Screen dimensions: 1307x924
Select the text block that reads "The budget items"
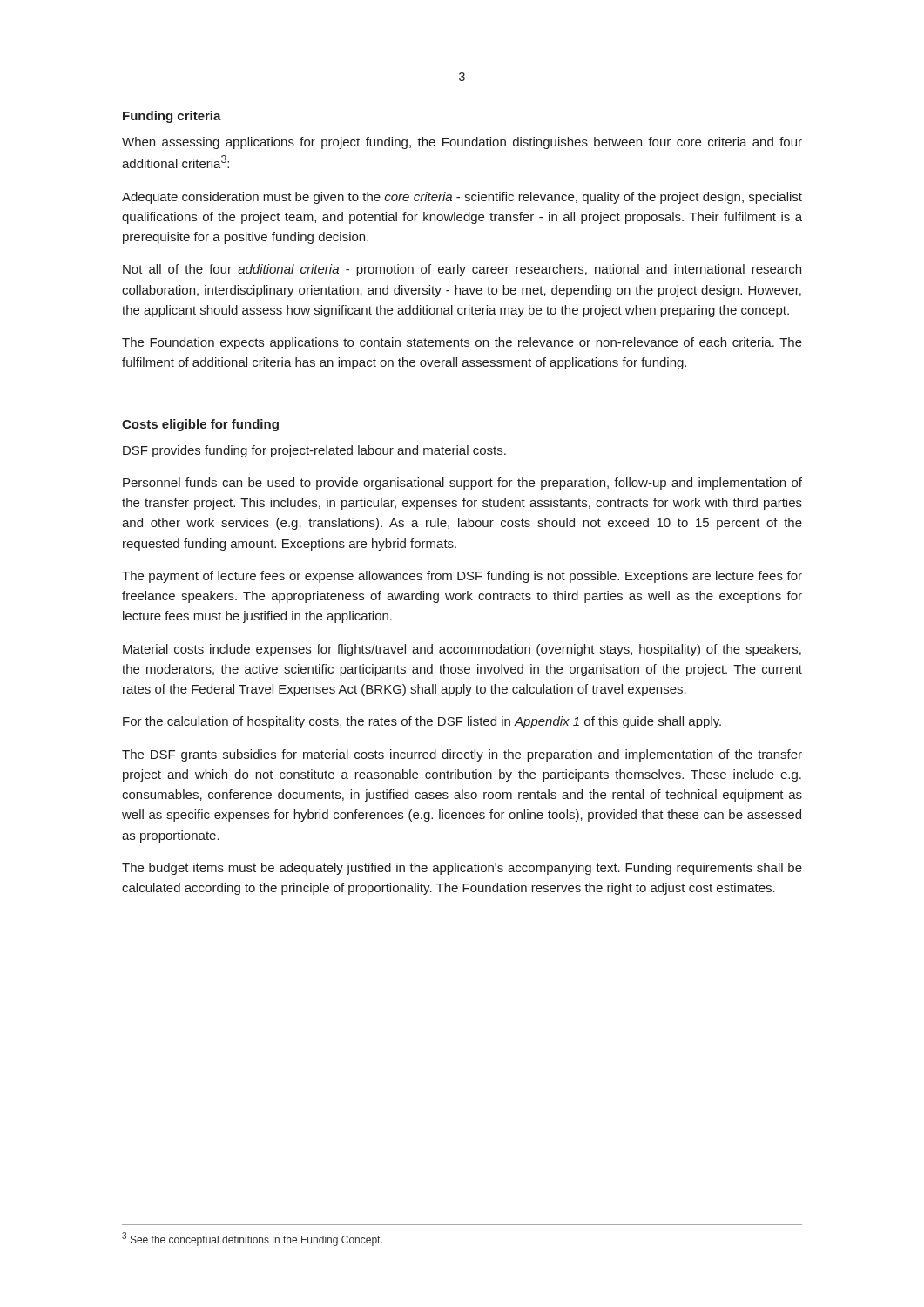pyautogui.click(x=462, y=877)
